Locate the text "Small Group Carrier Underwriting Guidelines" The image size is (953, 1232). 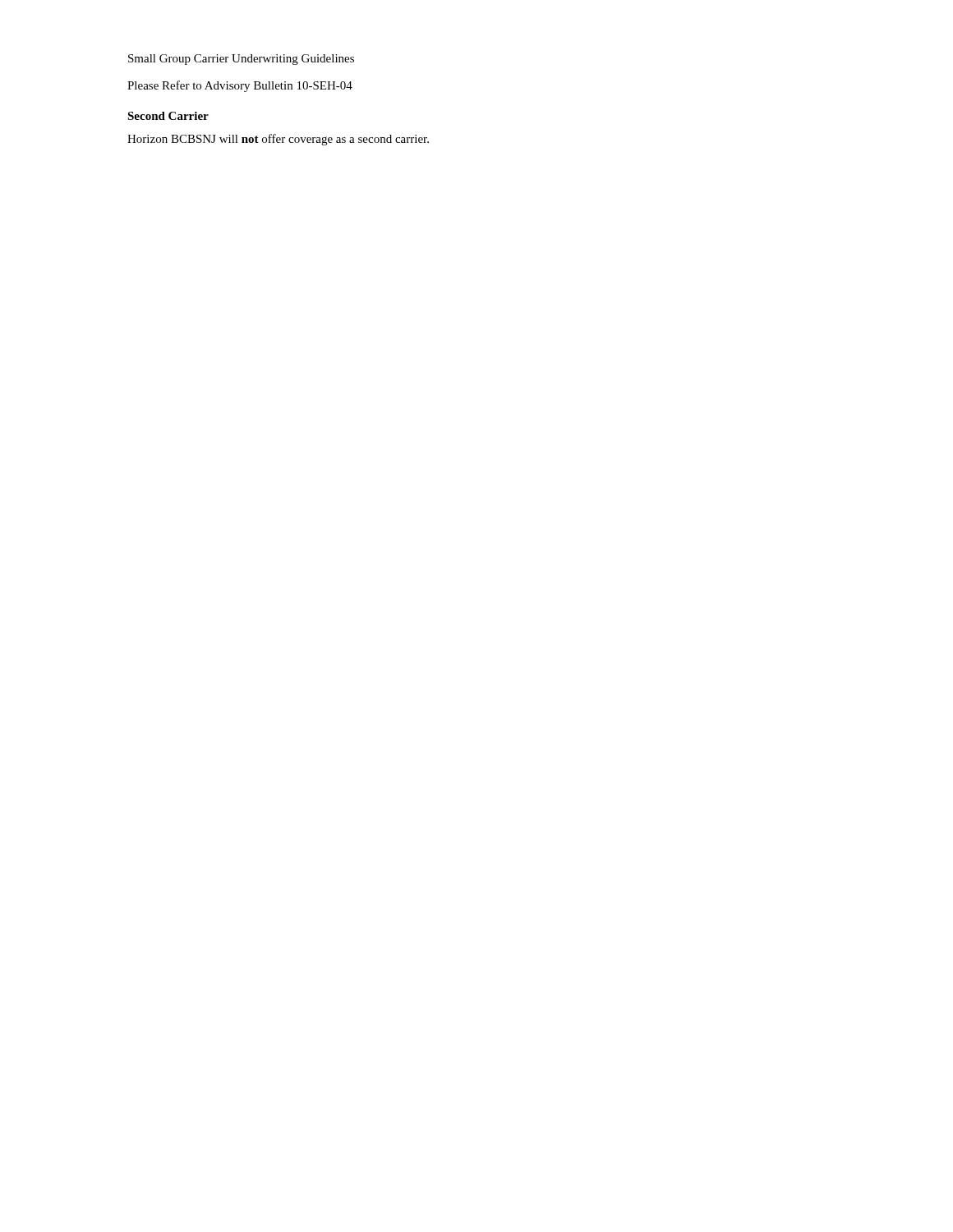pyautogui.click(x=241, y=58)
